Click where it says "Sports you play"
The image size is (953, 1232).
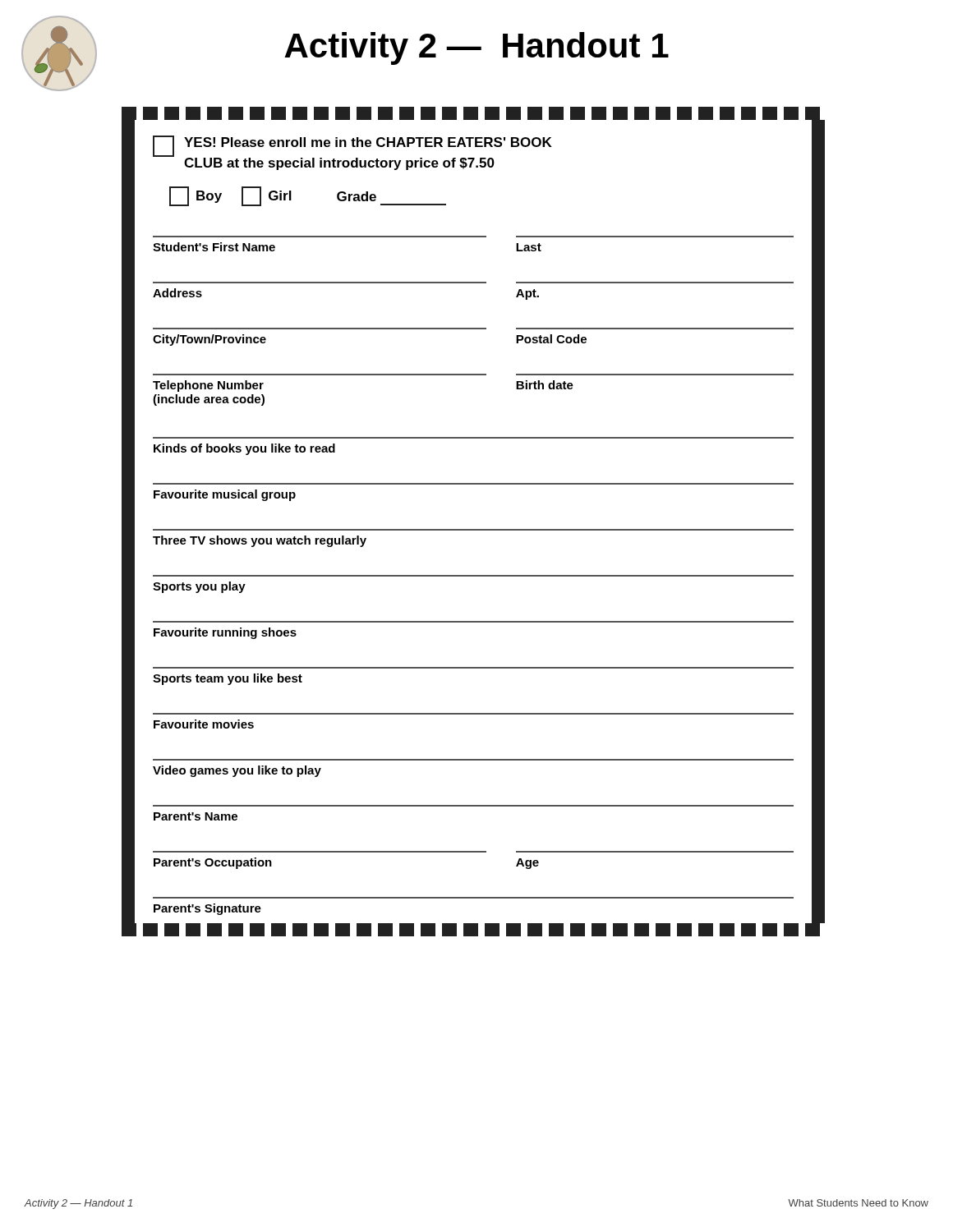[x=473, y=576]
